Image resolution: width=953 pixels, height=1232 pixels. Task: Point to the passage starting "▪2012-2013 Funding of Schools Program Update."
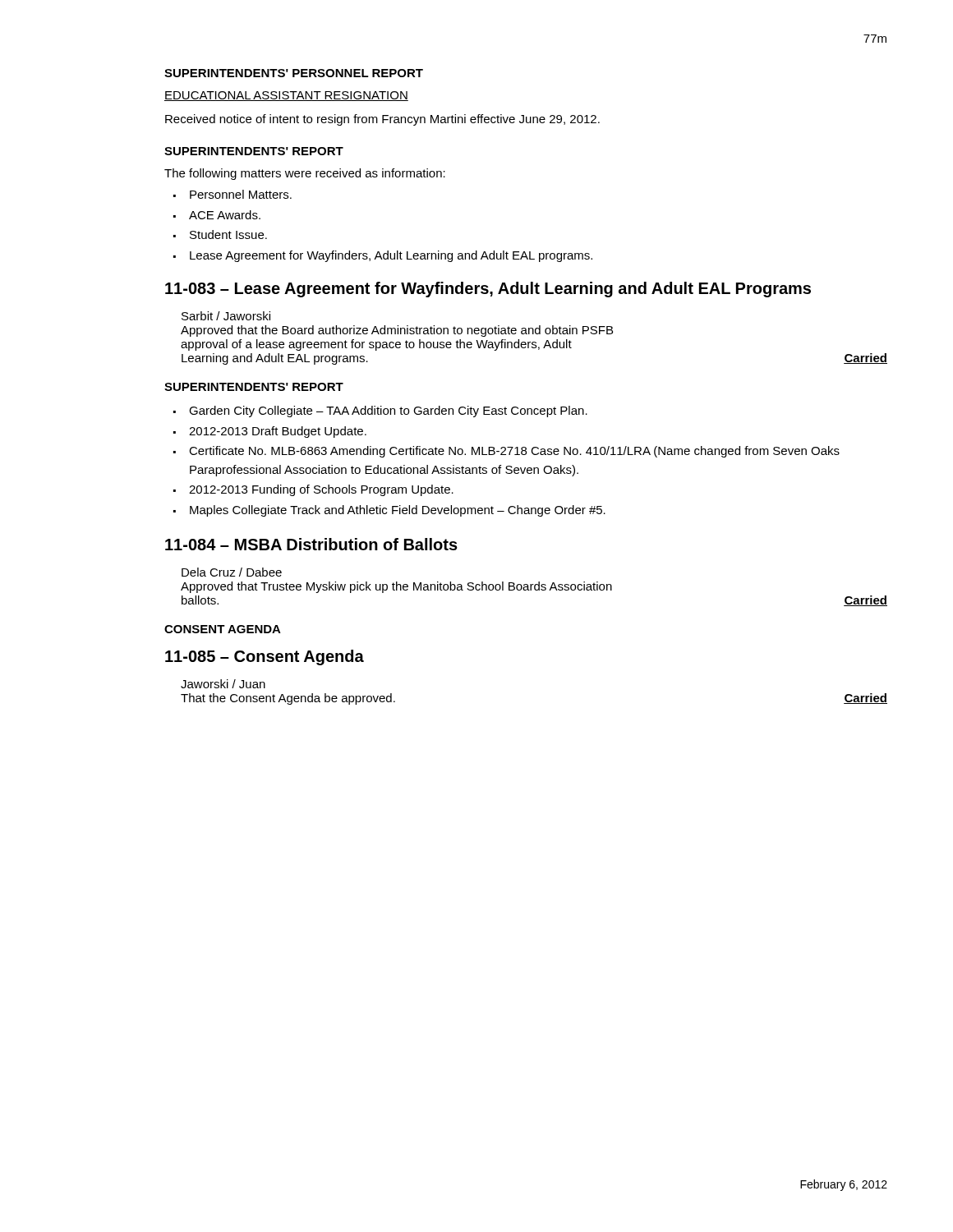313,490
